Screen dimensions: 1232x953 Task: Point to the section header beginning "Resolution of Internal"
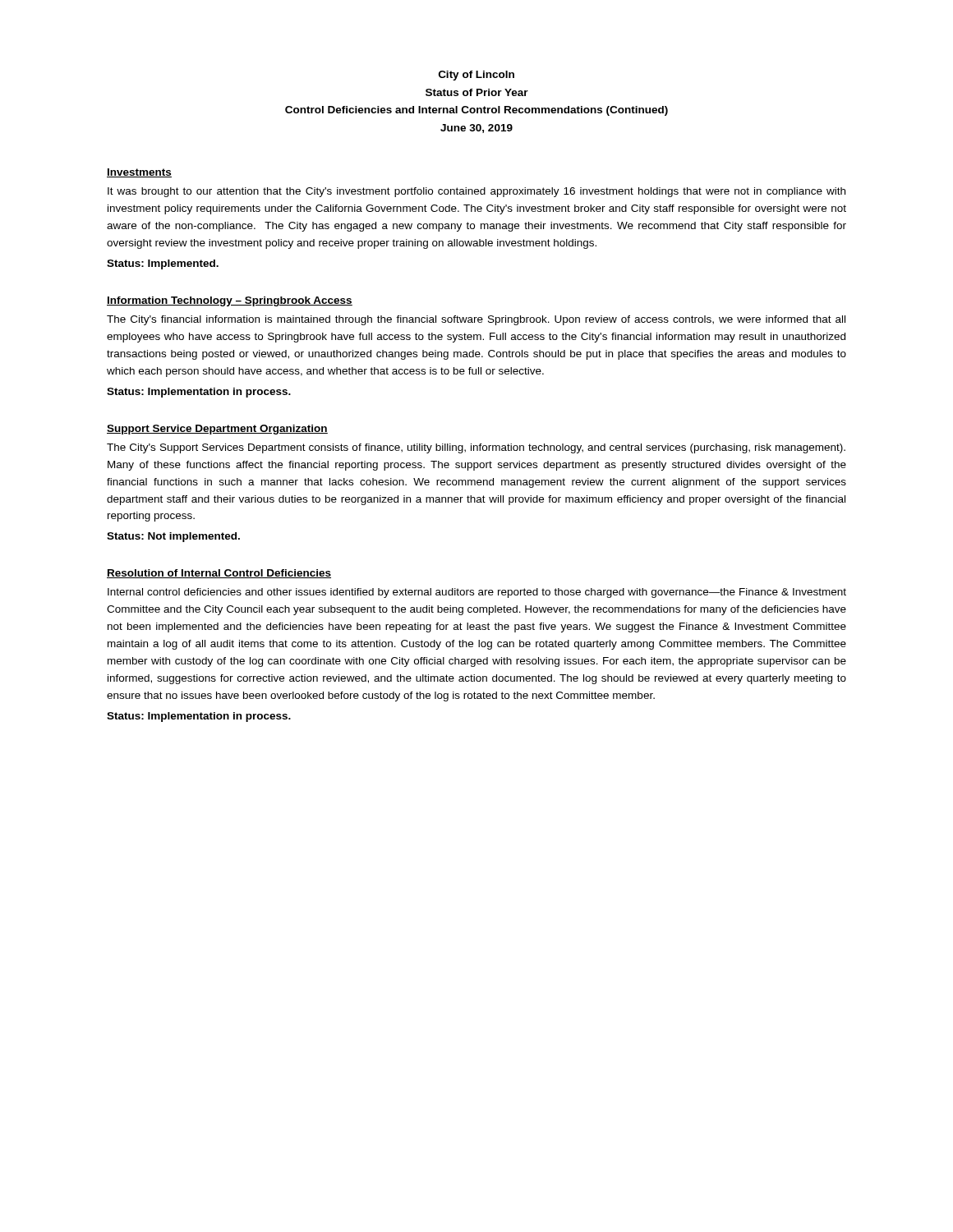219,573
